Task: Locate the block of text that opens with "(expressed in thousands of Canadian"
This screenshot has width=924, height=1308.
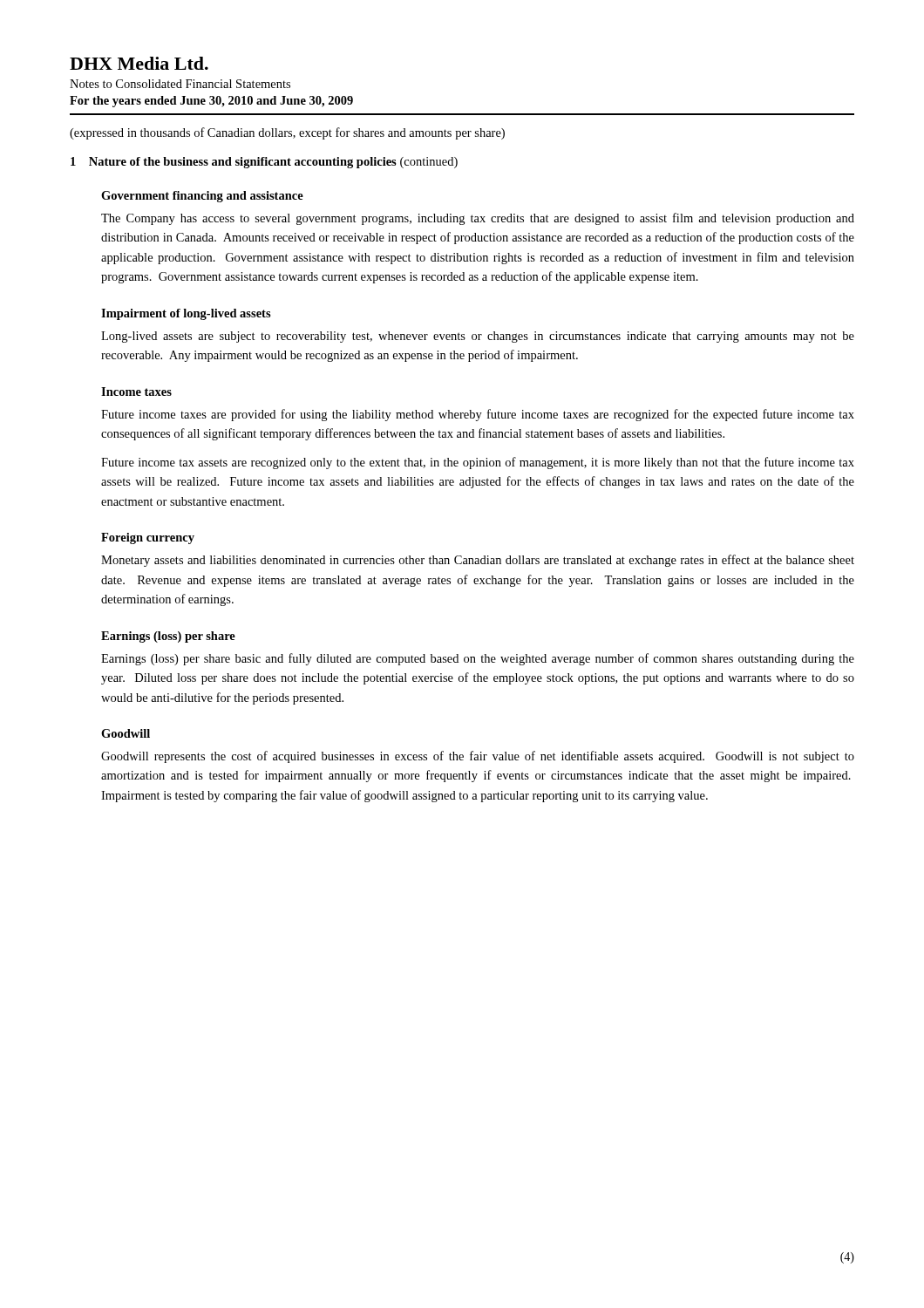Action: [288, 133]
